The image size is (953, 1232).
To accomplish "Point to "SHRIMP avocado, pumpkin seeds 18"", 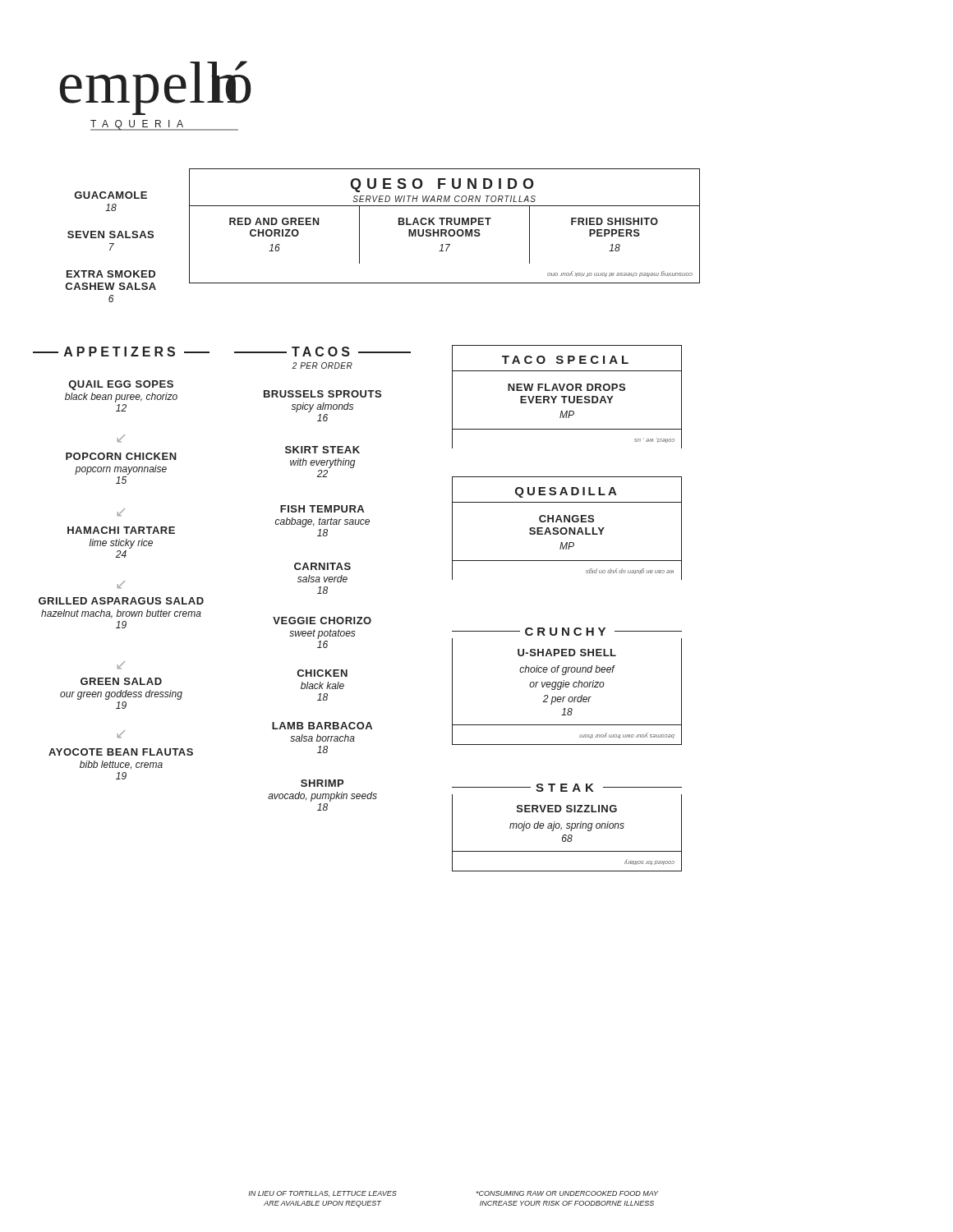I will (x=322, y=795).
